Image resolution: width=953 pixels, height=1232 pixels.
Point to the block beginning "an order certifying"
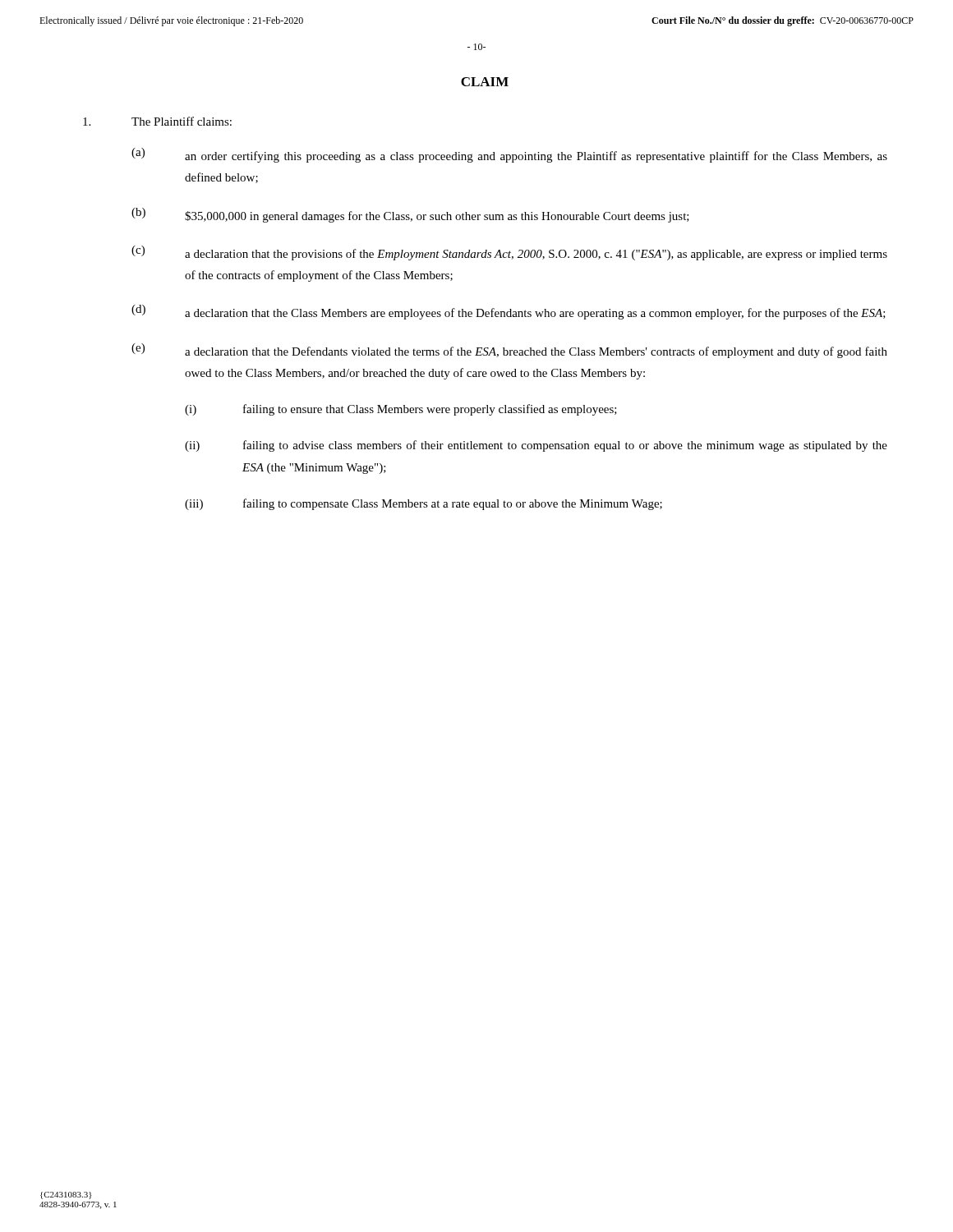[x=536, y=167]
